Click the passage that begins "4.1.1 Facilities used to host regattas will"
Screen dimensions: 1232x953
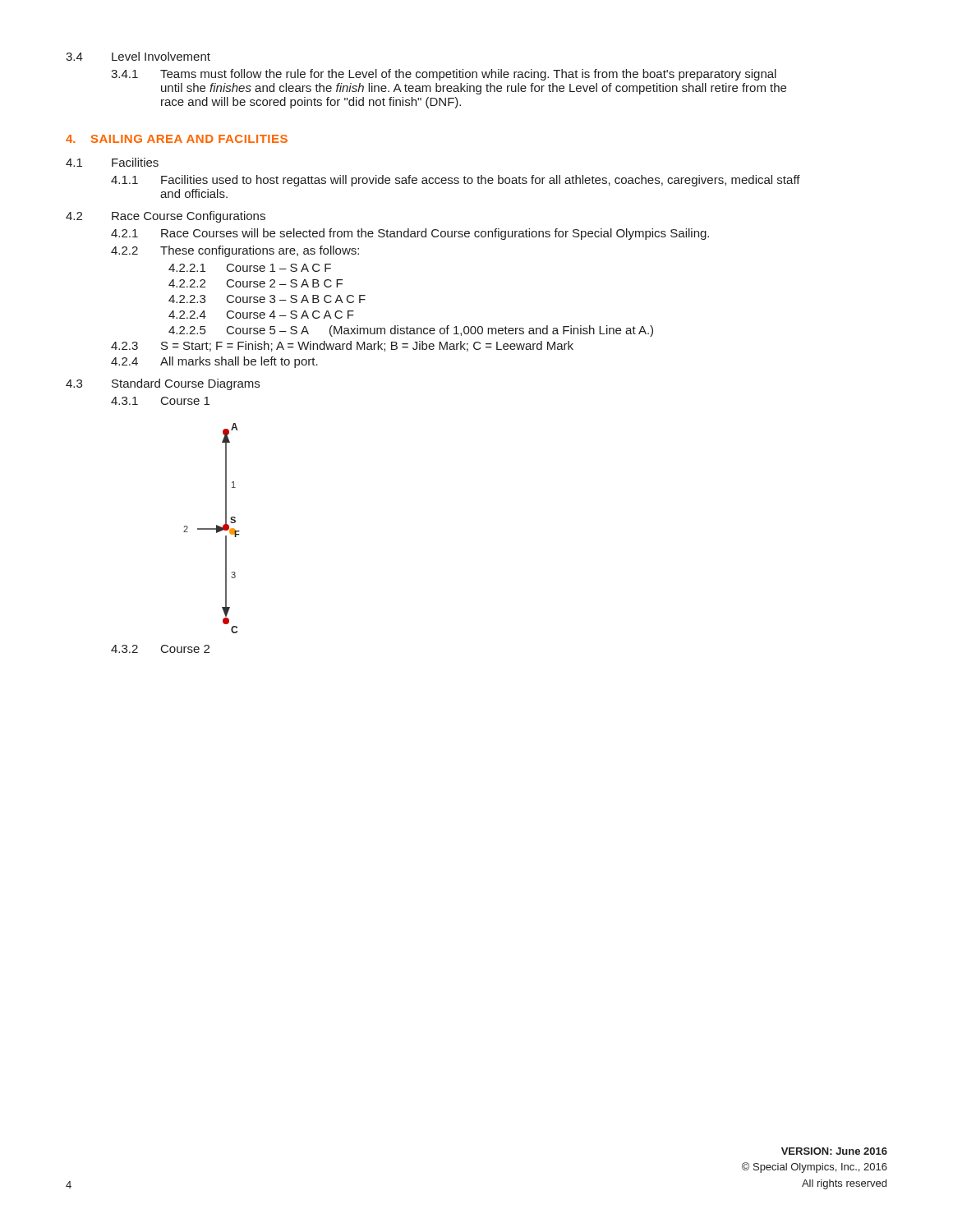tap(456, 186)
